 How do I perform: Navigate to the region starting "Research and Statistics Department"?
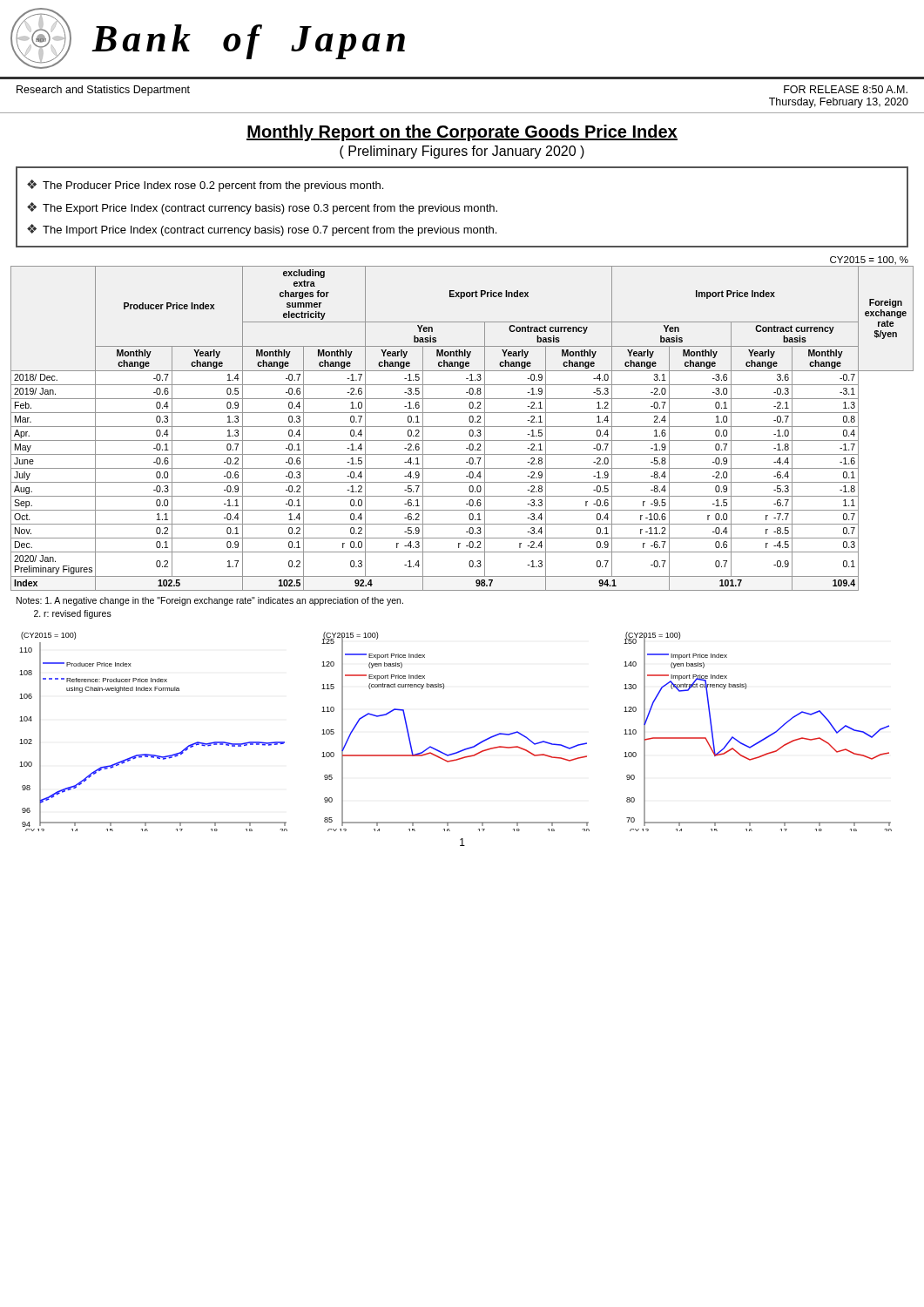103,90
